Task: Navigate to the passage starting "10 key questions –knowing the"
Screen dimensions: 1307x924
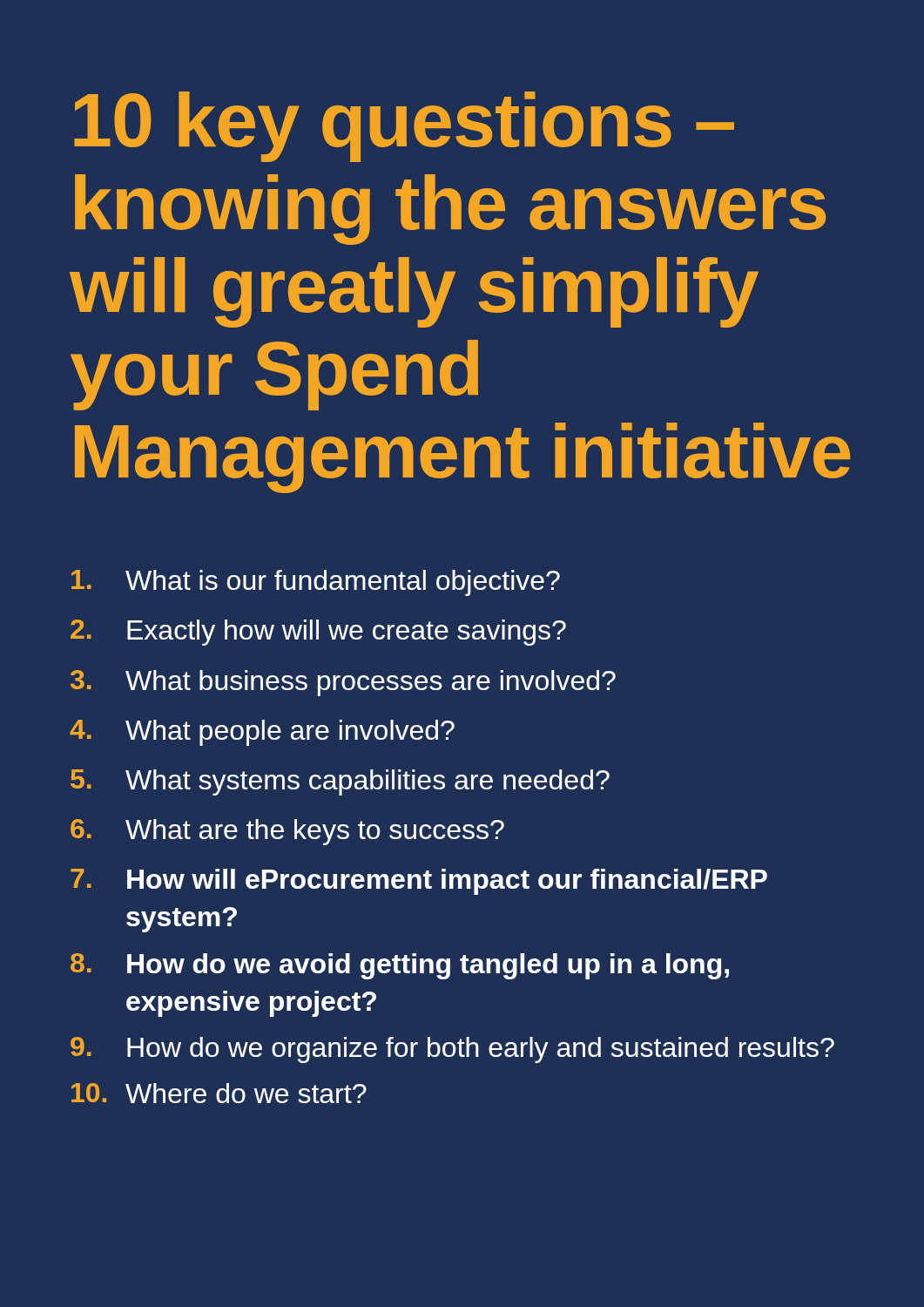Action: 462,285
